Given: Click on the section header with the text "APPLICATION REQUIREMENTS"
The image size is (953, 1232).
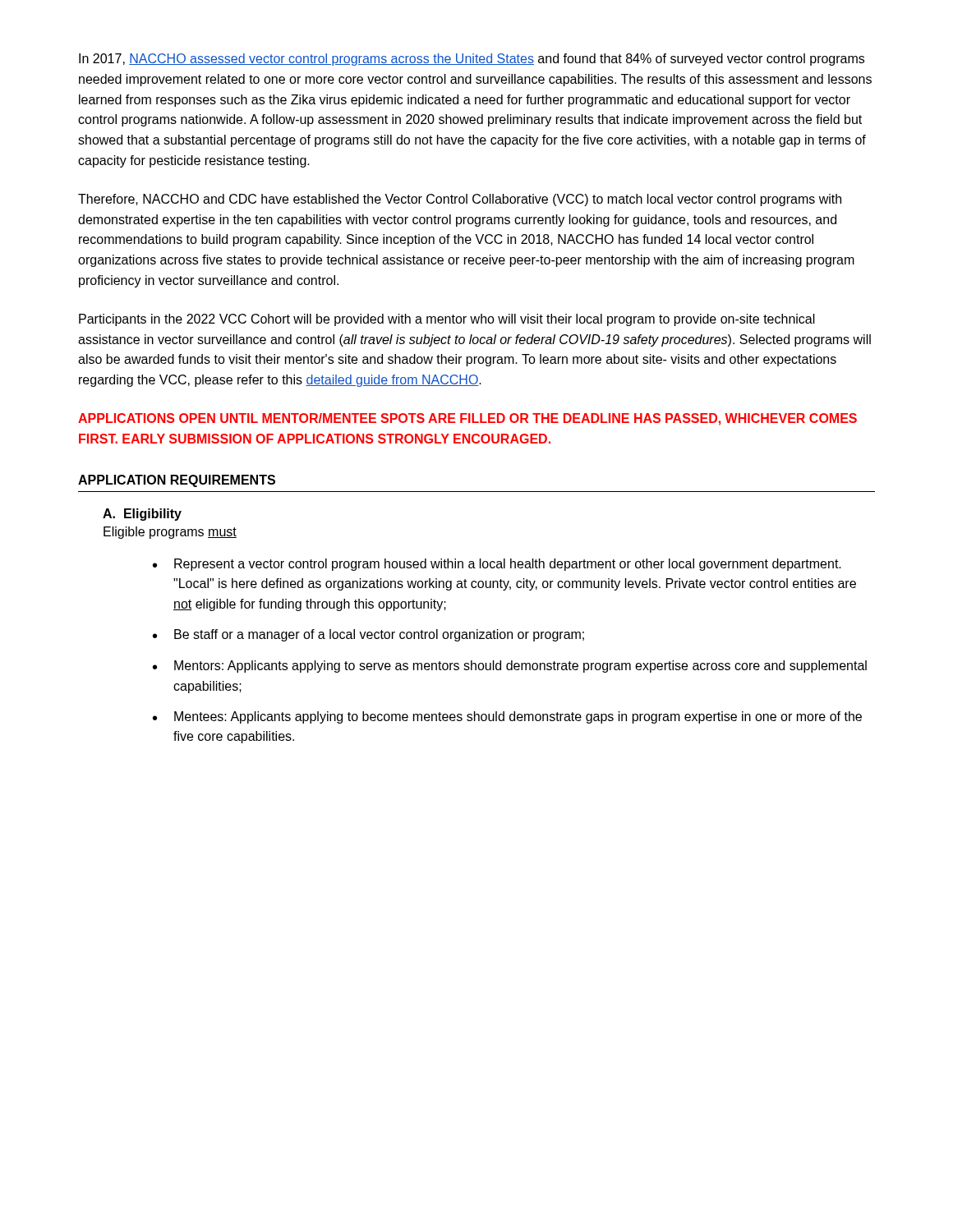Looking at the screenshot, I should click(177, 480).
